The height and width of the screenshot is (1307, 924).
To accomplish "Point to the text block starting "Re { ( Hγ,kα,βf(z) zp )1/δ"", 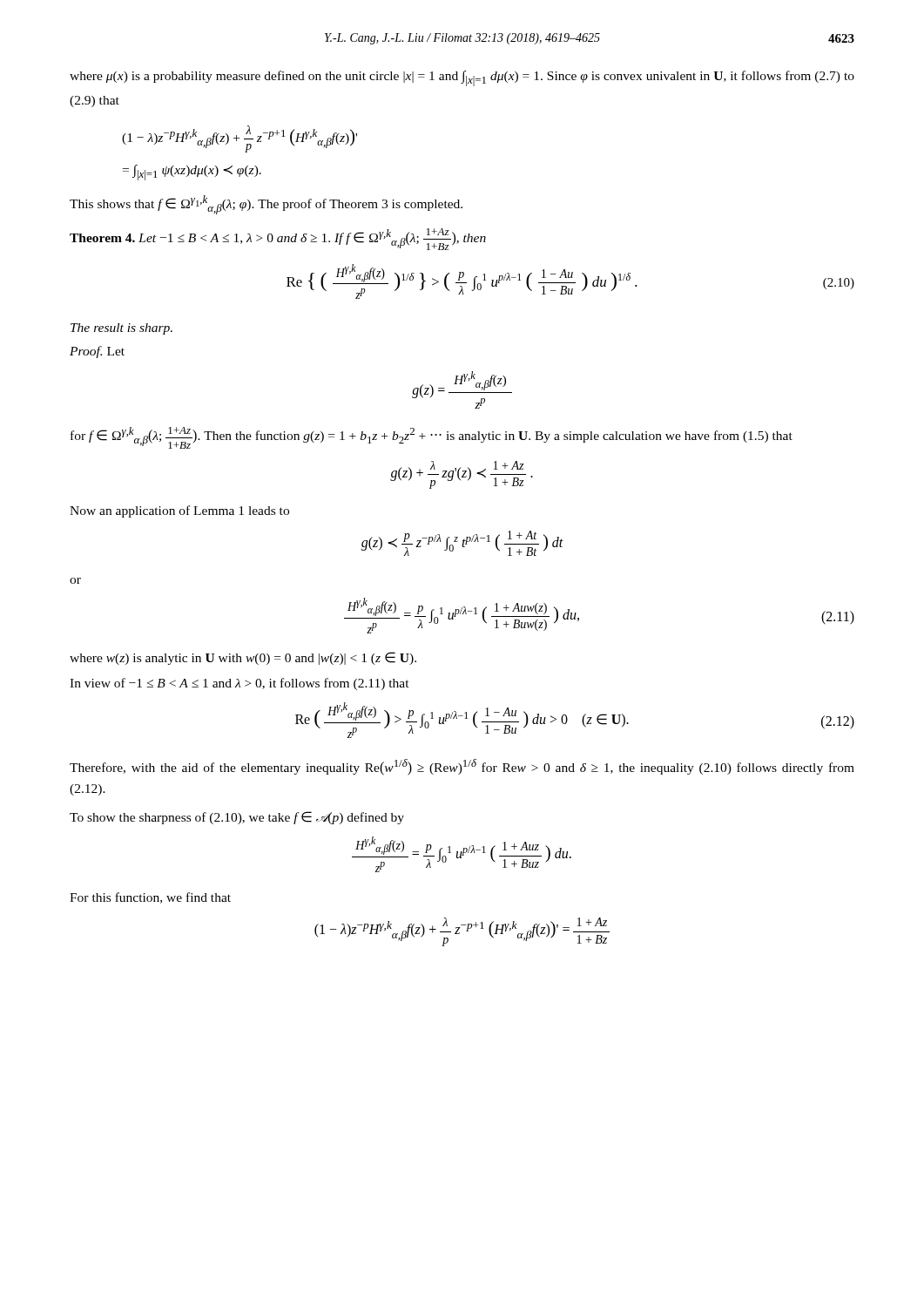I will click(570, 283).
